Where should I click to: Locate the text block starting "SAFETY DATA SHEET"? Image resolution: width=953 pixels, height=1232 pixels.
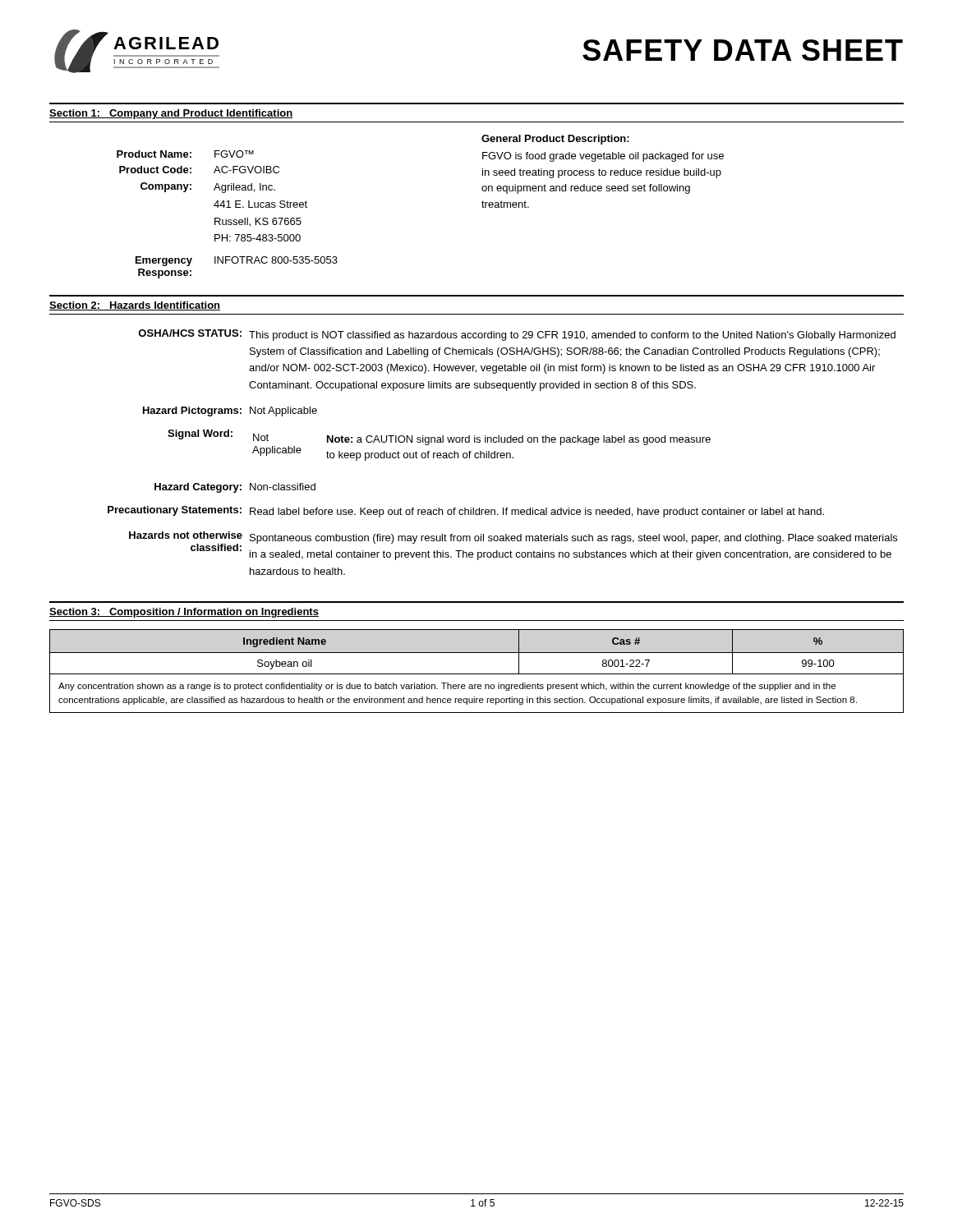click(743, 50)
